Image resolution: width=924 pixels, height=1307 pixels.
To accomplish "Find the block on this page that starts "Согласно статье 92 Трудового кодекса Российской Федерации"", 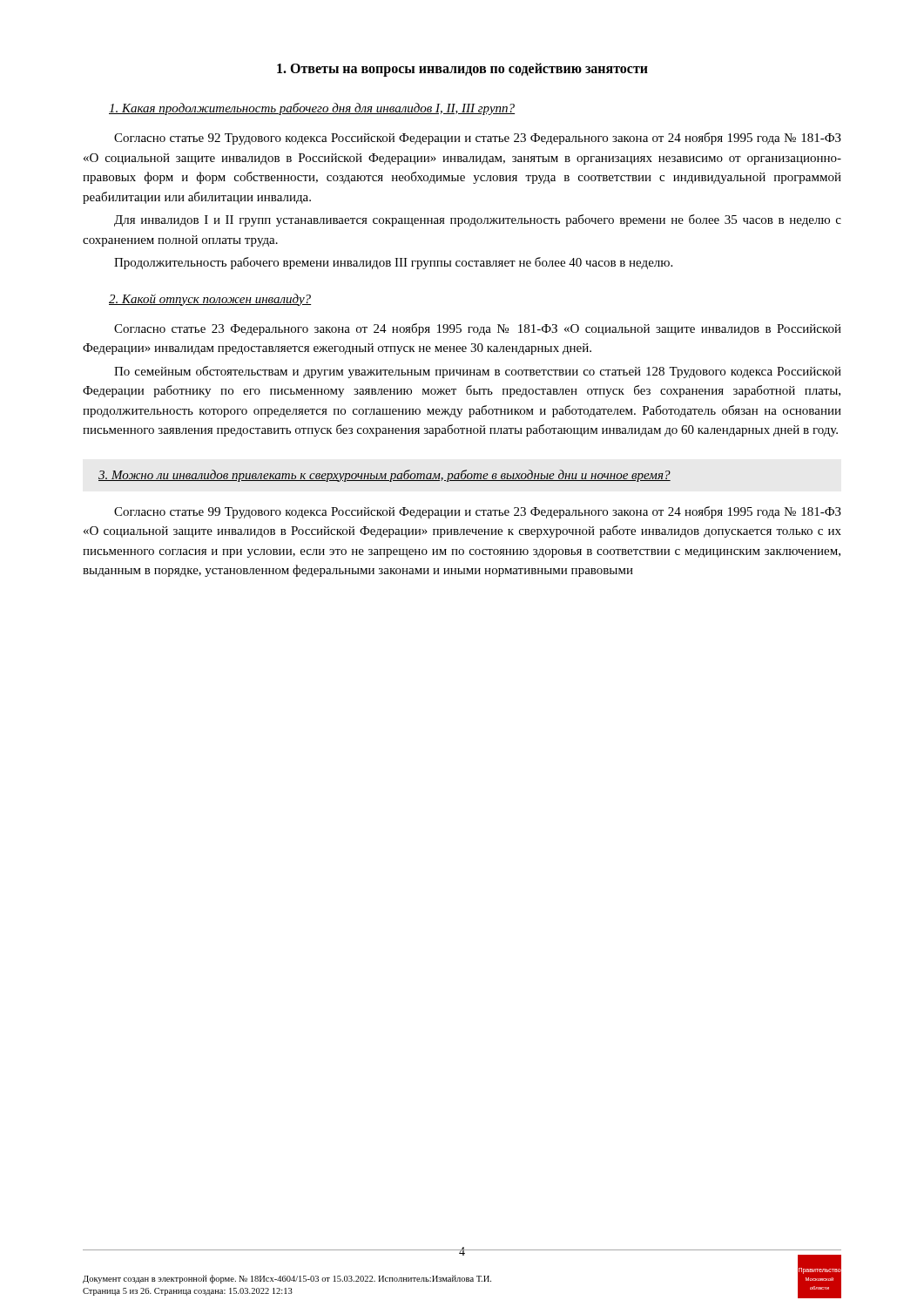I will (462, 167).
